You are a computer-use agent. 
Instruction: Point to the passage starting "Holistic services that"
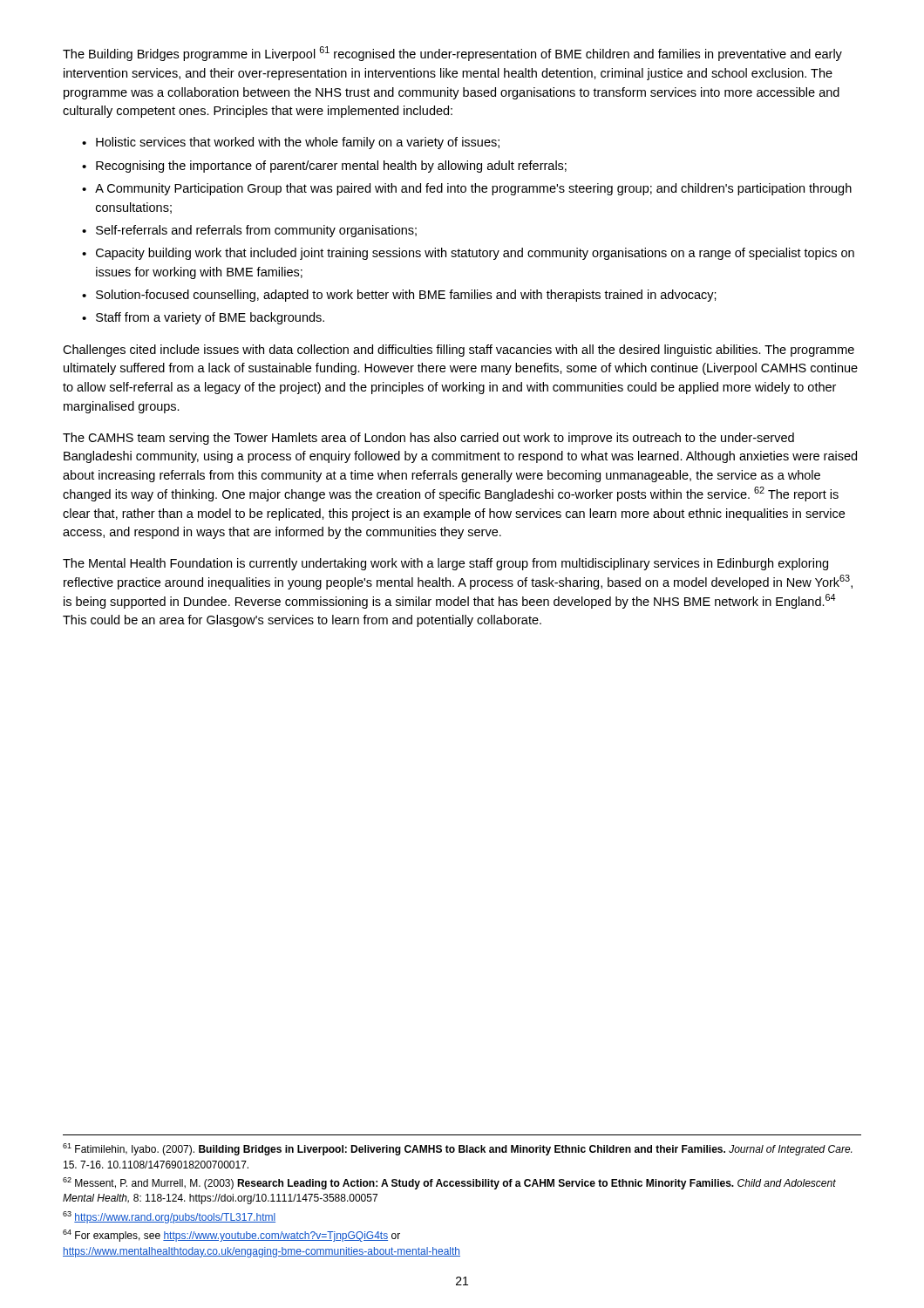point(298,142)
